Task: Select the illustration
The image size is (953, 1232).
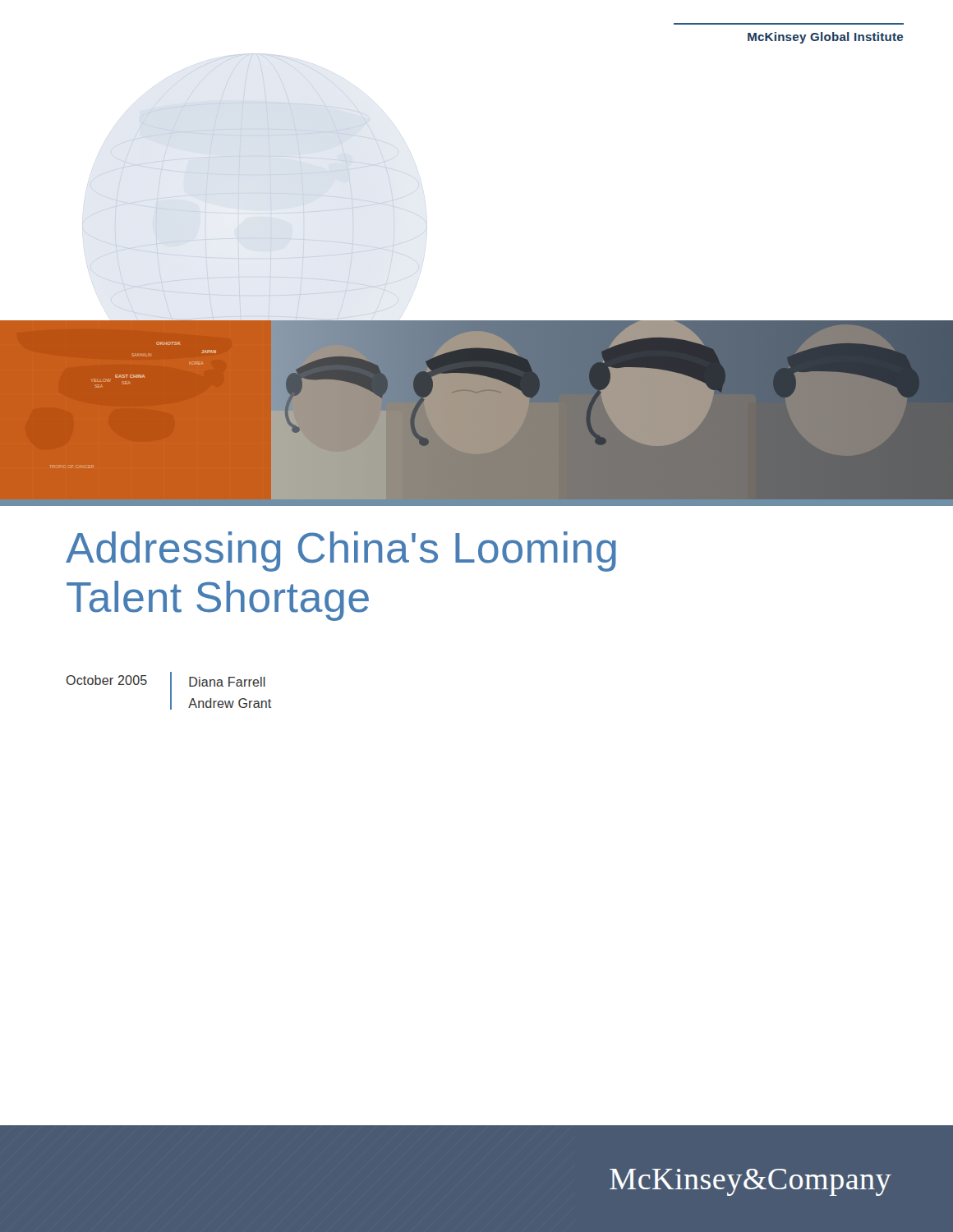Action: tap(296, 226)
